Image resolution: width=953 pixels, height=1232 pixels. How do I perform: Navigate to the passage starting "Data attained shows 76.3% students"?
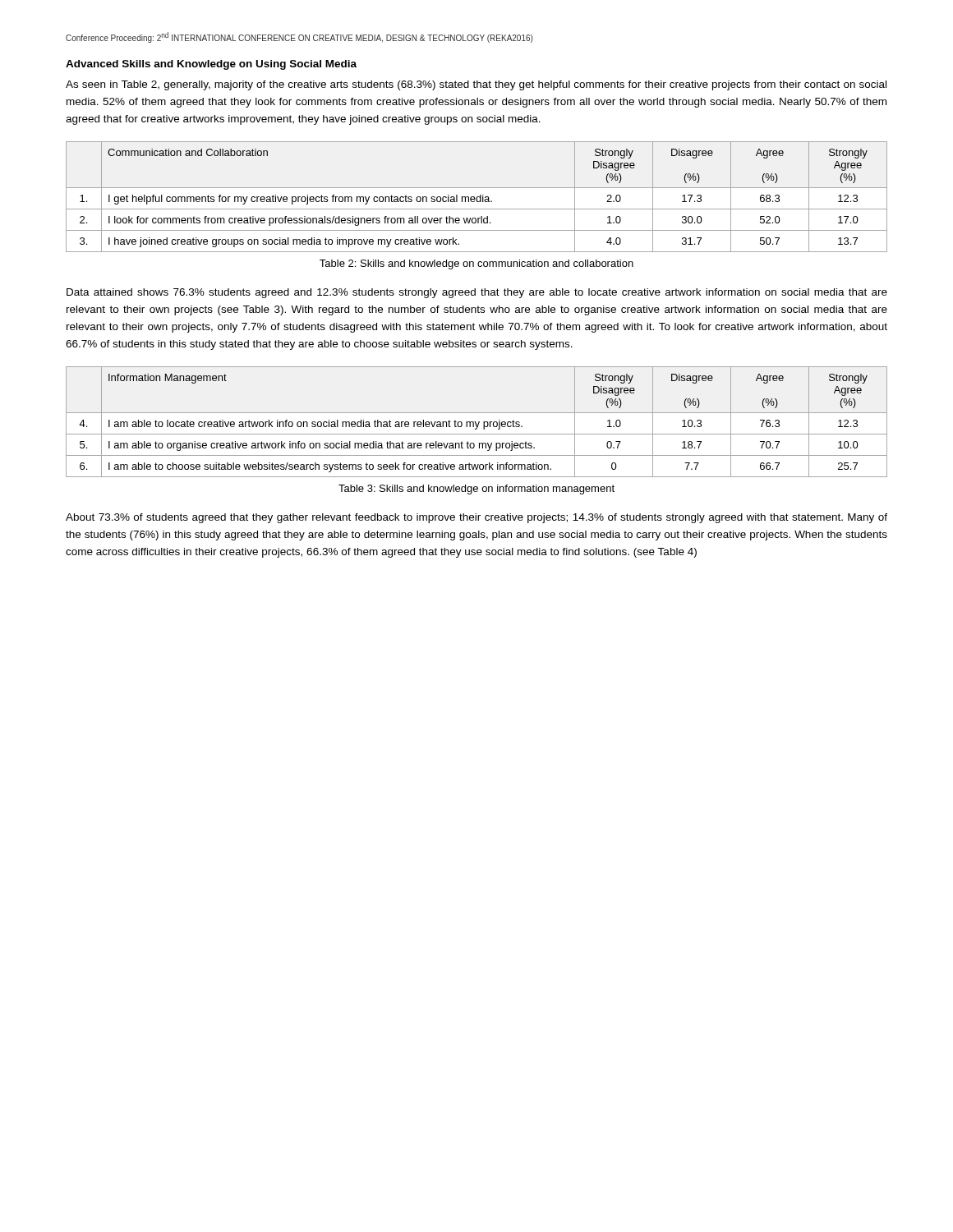point(476,319)
